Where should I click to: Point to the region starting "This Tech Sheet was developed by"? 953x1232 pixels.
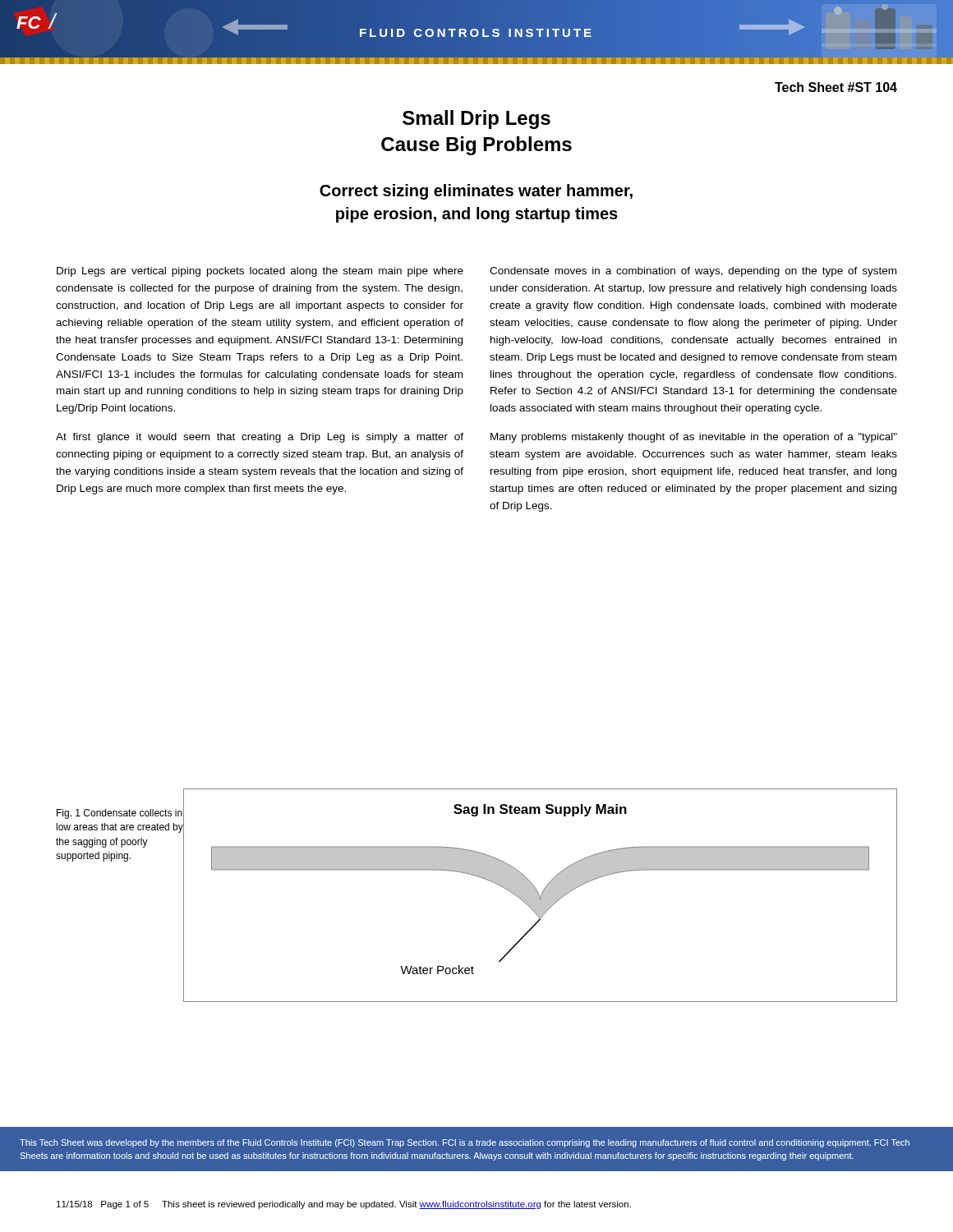pyautogui.click(x=476, y=1149)
